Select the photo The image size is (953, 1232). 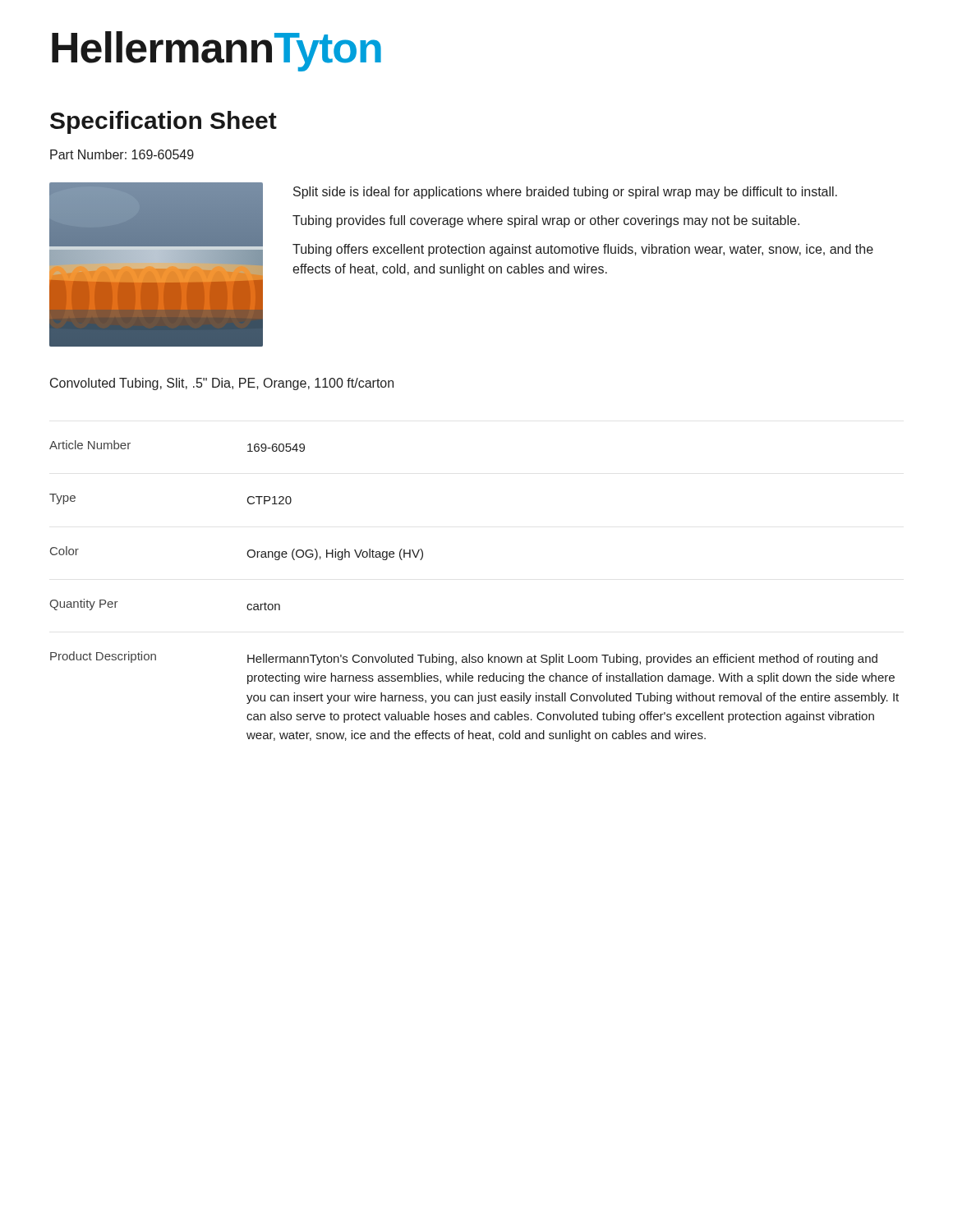(156, 264)
